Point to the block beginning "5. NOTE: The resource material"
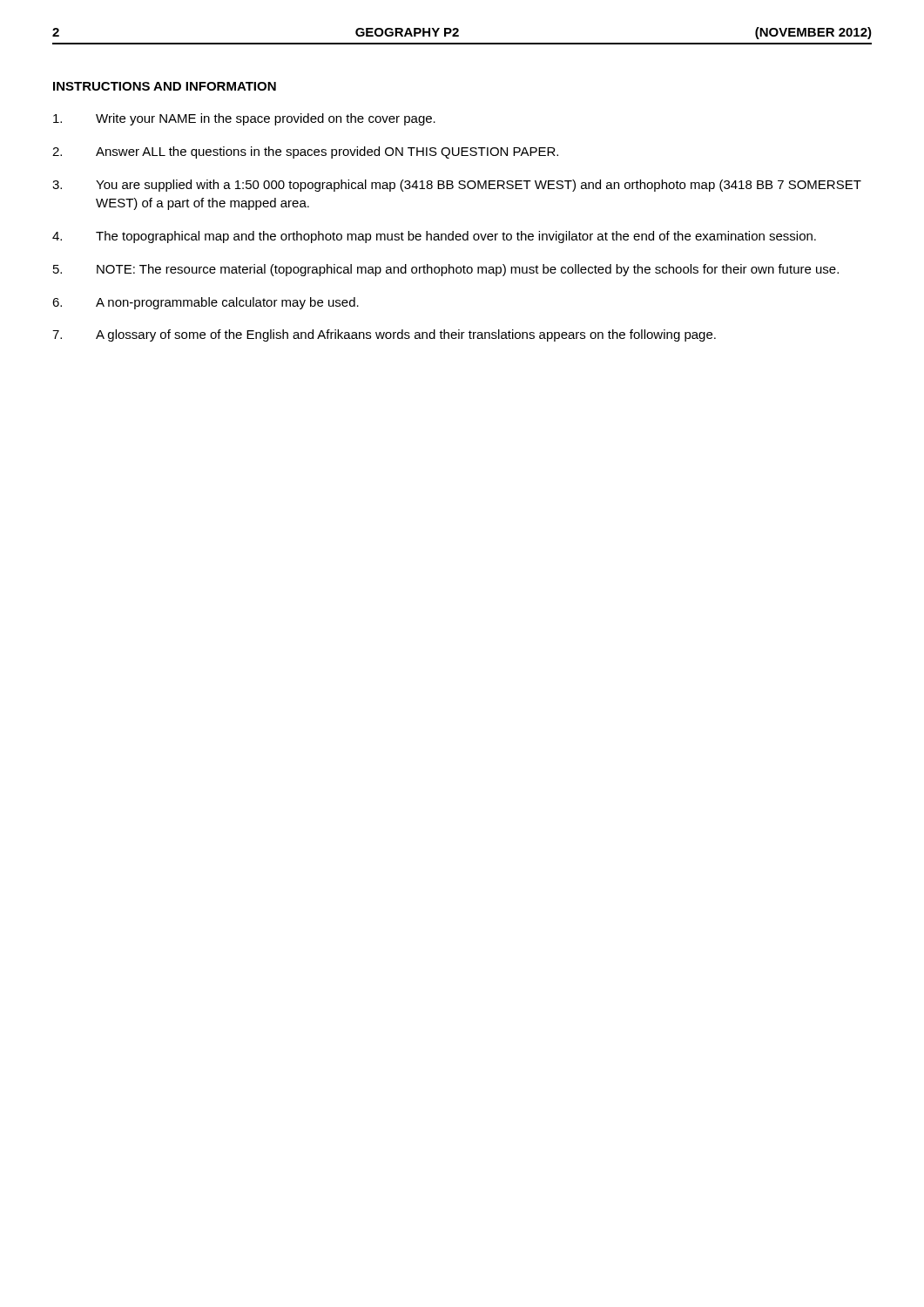Image resolution: width=924 pixels, height=1307 pixels. pos(462,269)
